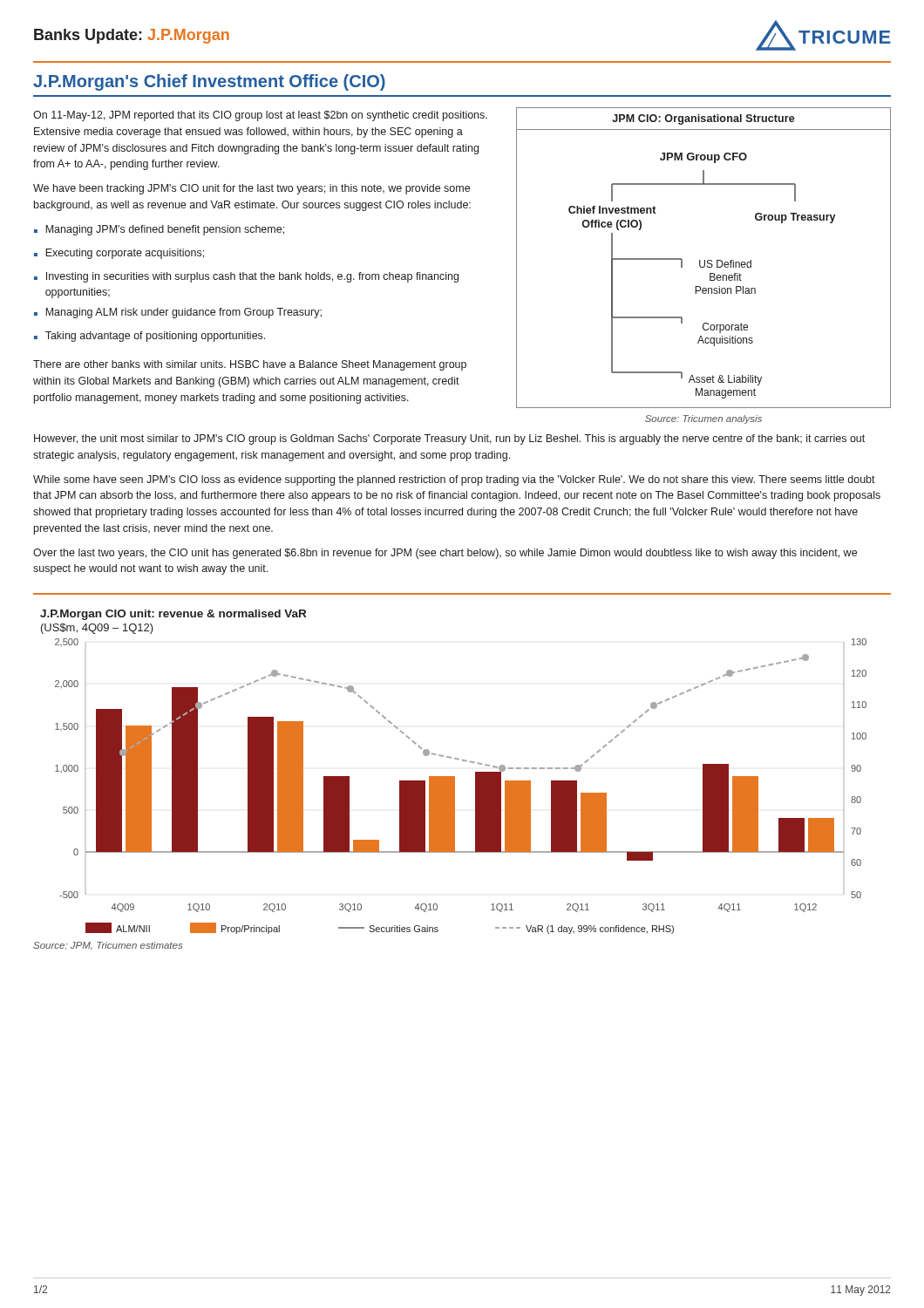Click on the text block with the text "However, the unit most"
924x1308 pixels.
(449, 447)
